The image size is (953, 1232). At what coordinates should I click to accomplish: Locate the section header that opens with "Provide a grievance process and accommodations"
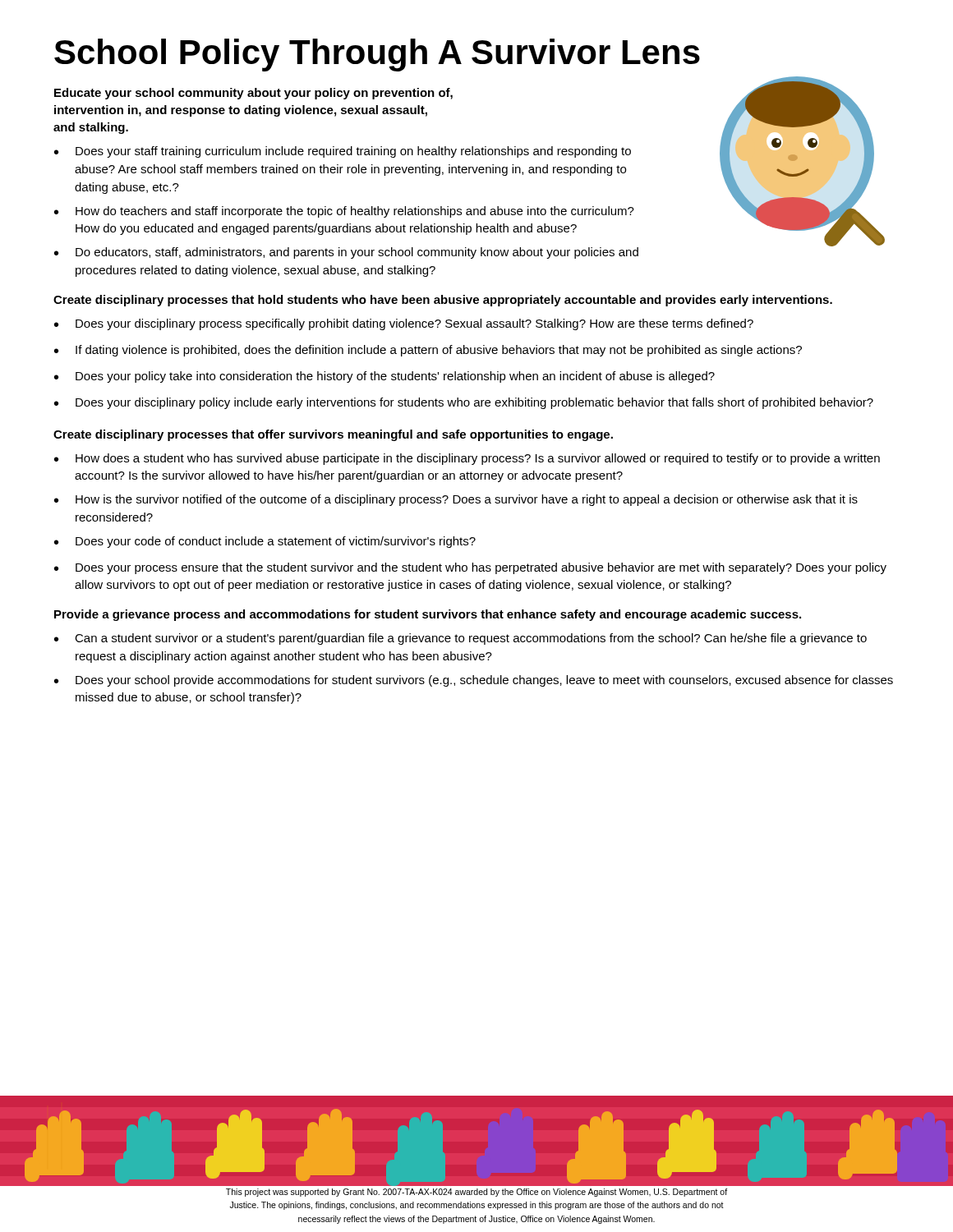(x=428, y=614)
